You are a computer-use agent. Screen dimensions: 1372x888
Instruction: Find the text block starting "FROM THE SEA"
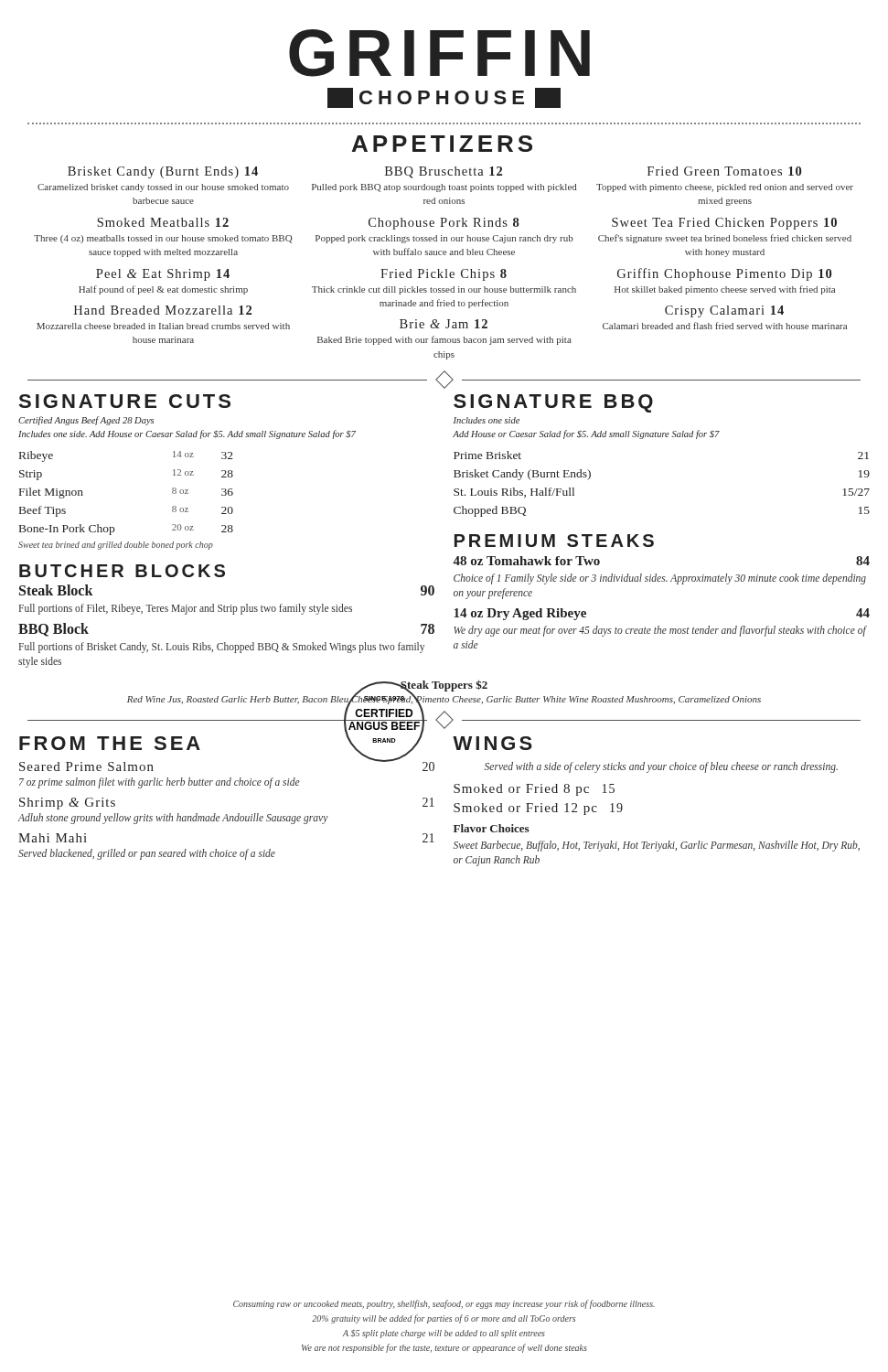[111, 743]
